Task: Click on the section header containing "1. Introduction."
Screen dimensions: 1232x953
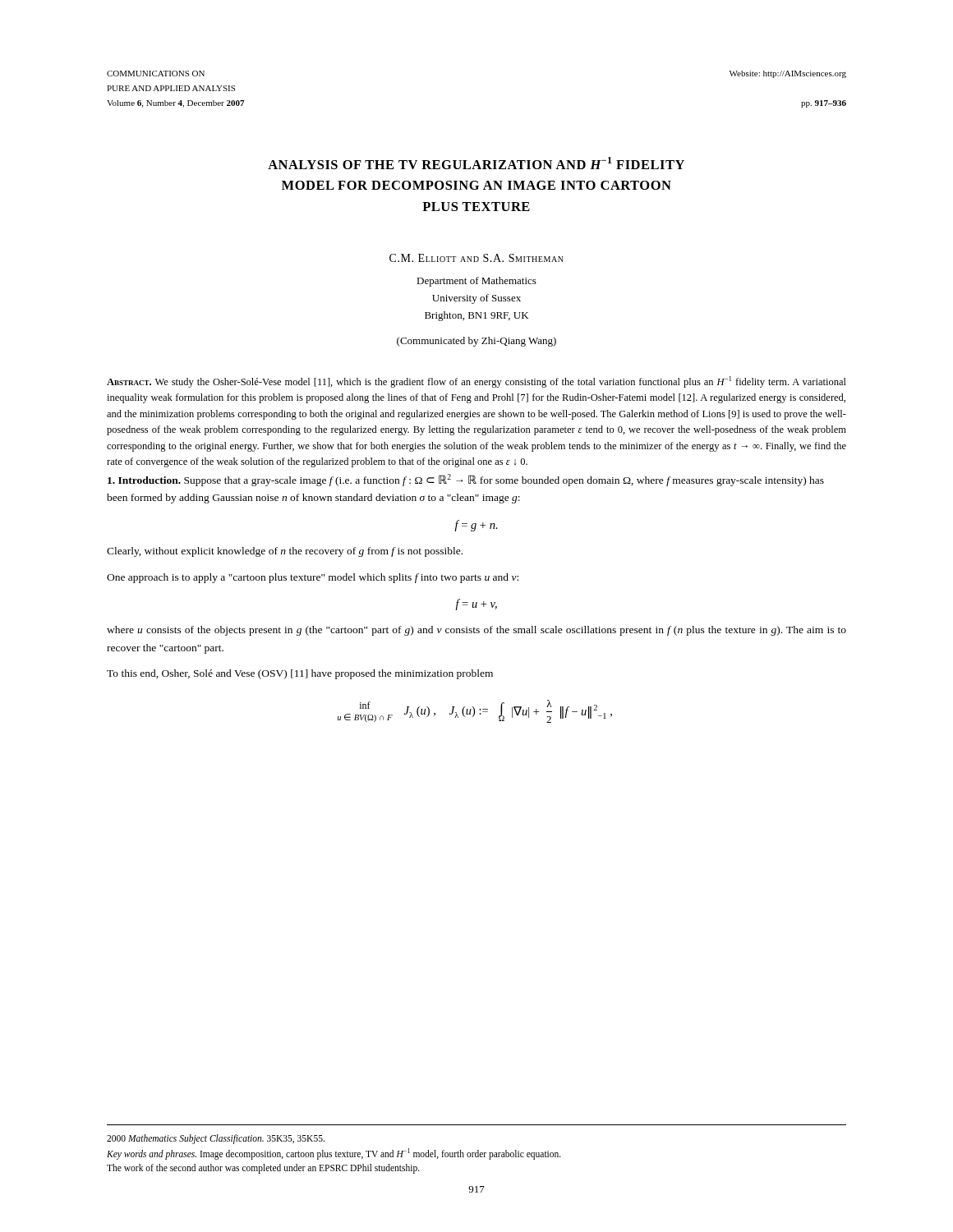Action: [x=145, y=480]
